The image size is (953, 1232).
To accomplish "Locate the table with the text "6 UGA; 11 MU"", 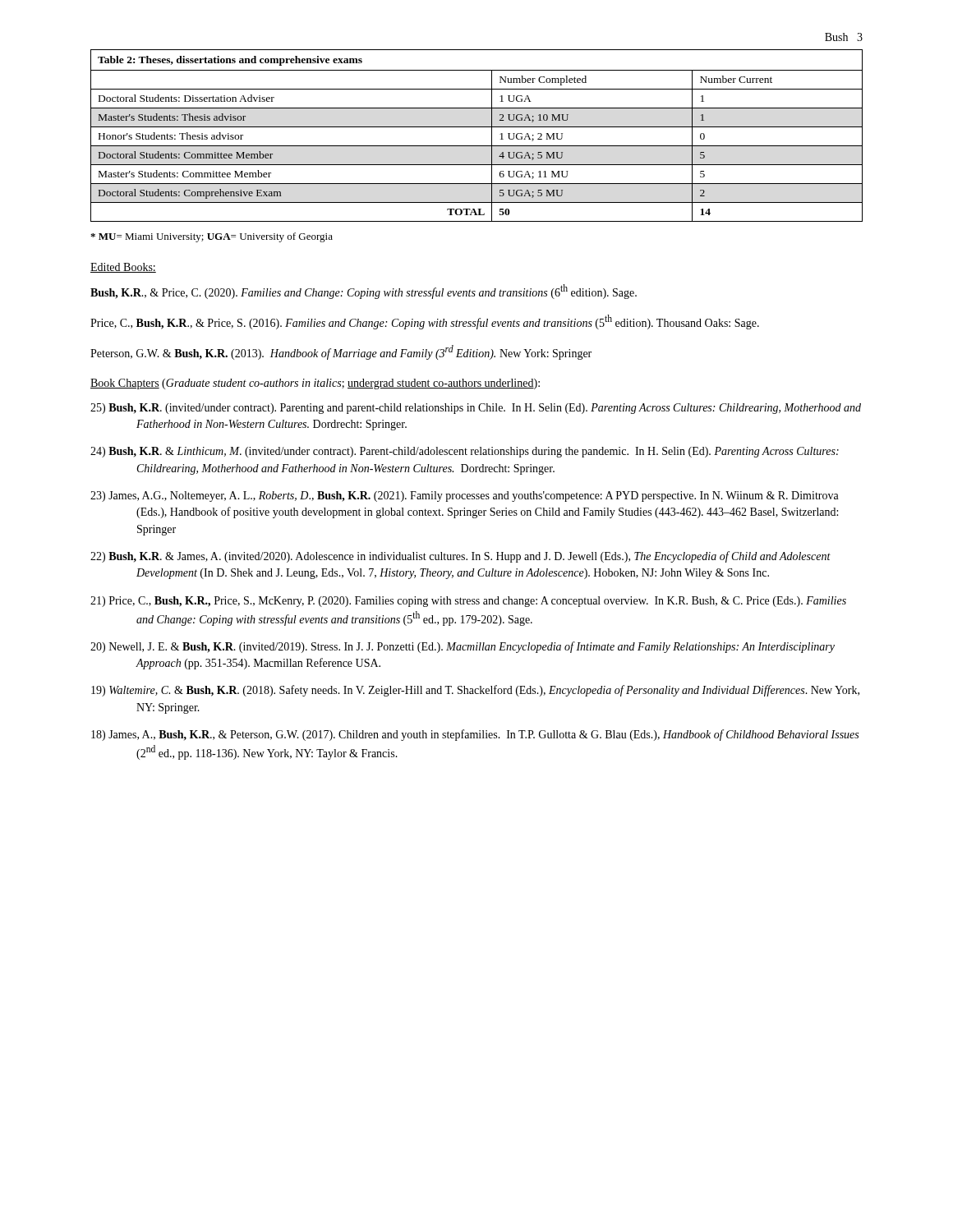I will pos(476,136).
